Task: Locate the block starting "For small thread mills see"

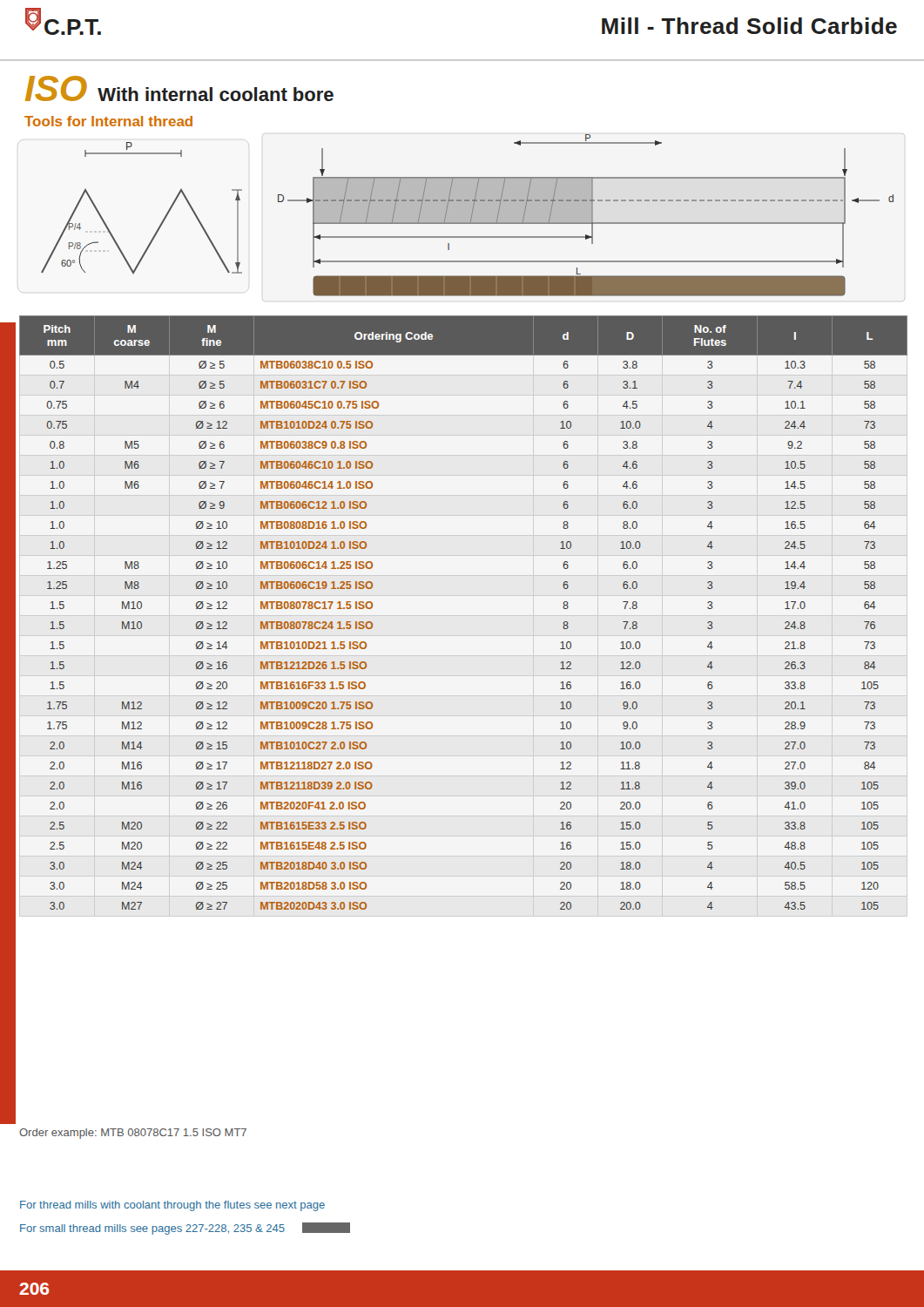Action: 185,1228
